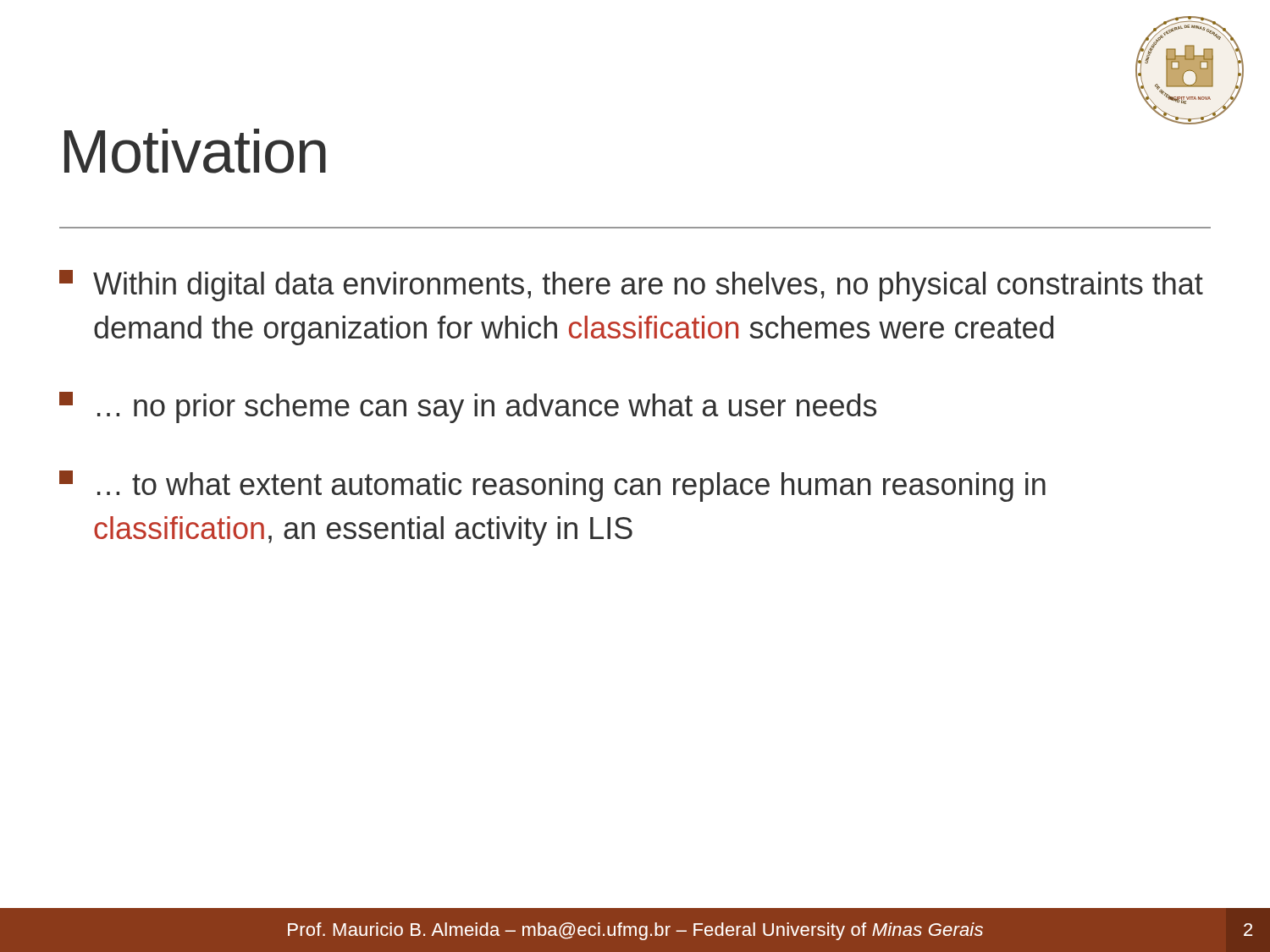The width and height of the screenshot is (1270, 952).
Task: Select the block starting "… to what extent automatic"
Action: 635,507
